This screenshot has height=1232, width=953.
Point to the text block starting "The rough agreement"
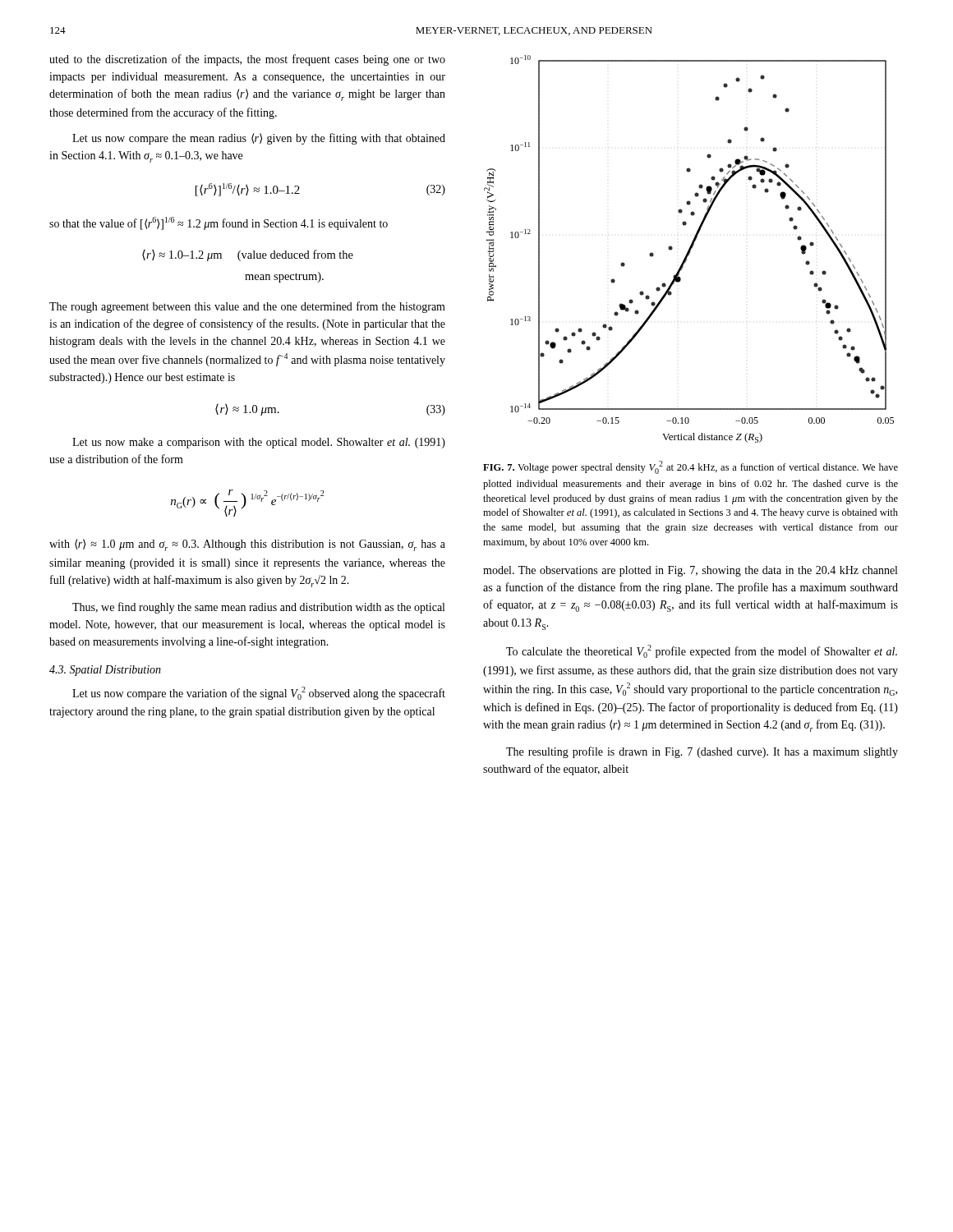pos(247,342)
